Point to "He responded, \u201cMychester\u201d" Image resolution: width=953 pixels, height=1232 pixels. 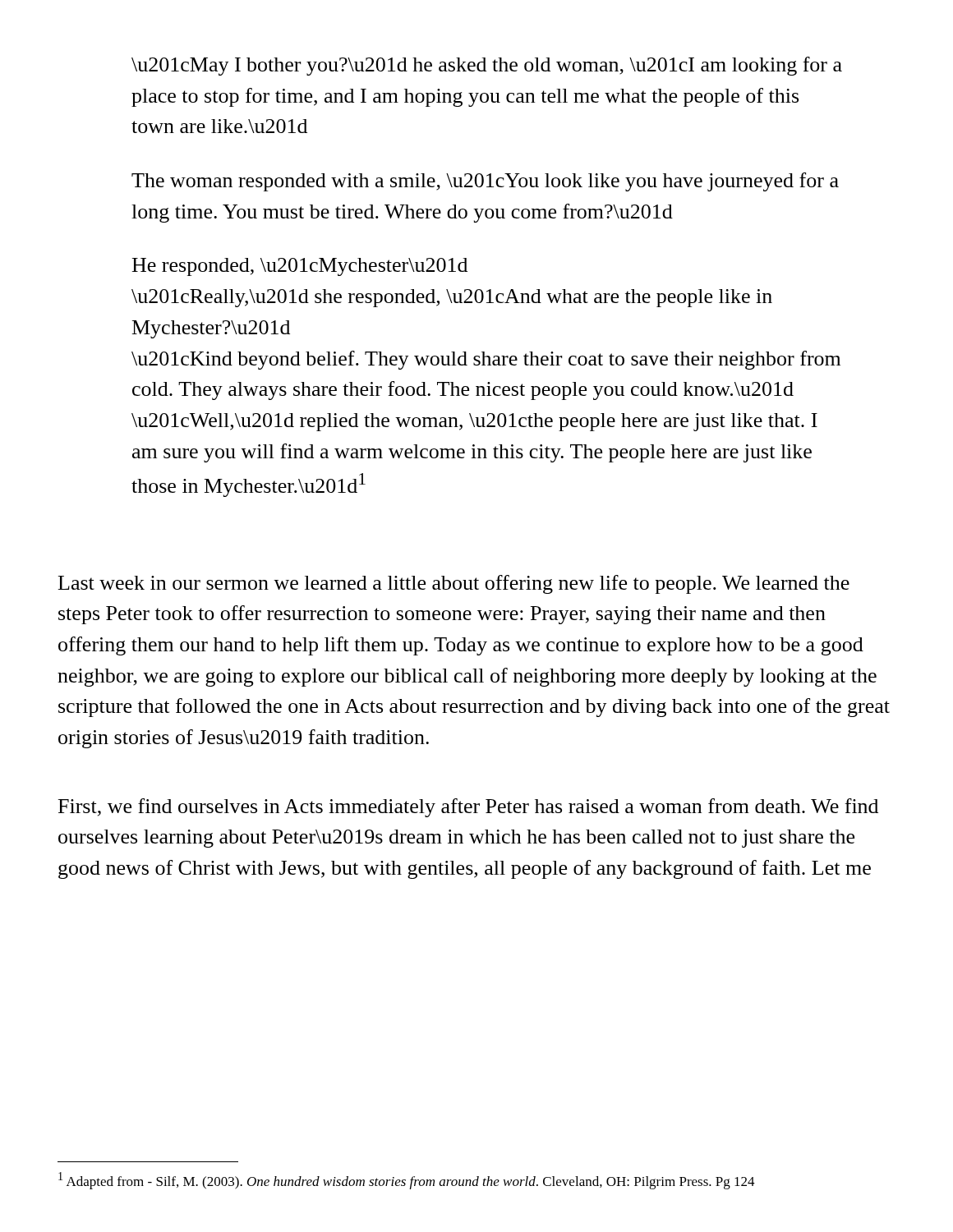pos(300,265)
